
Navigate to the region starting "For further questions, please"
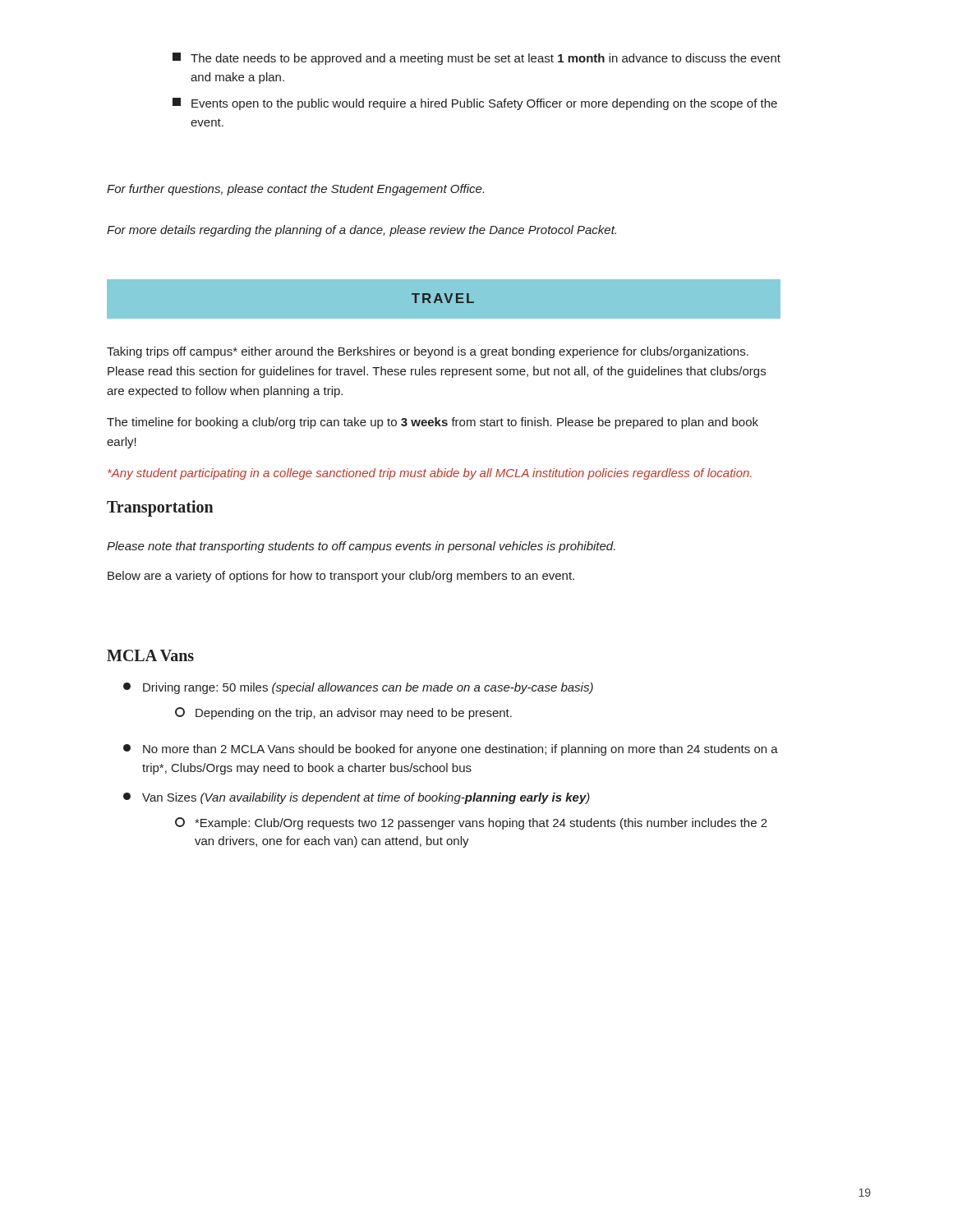(x=296, y=188)
